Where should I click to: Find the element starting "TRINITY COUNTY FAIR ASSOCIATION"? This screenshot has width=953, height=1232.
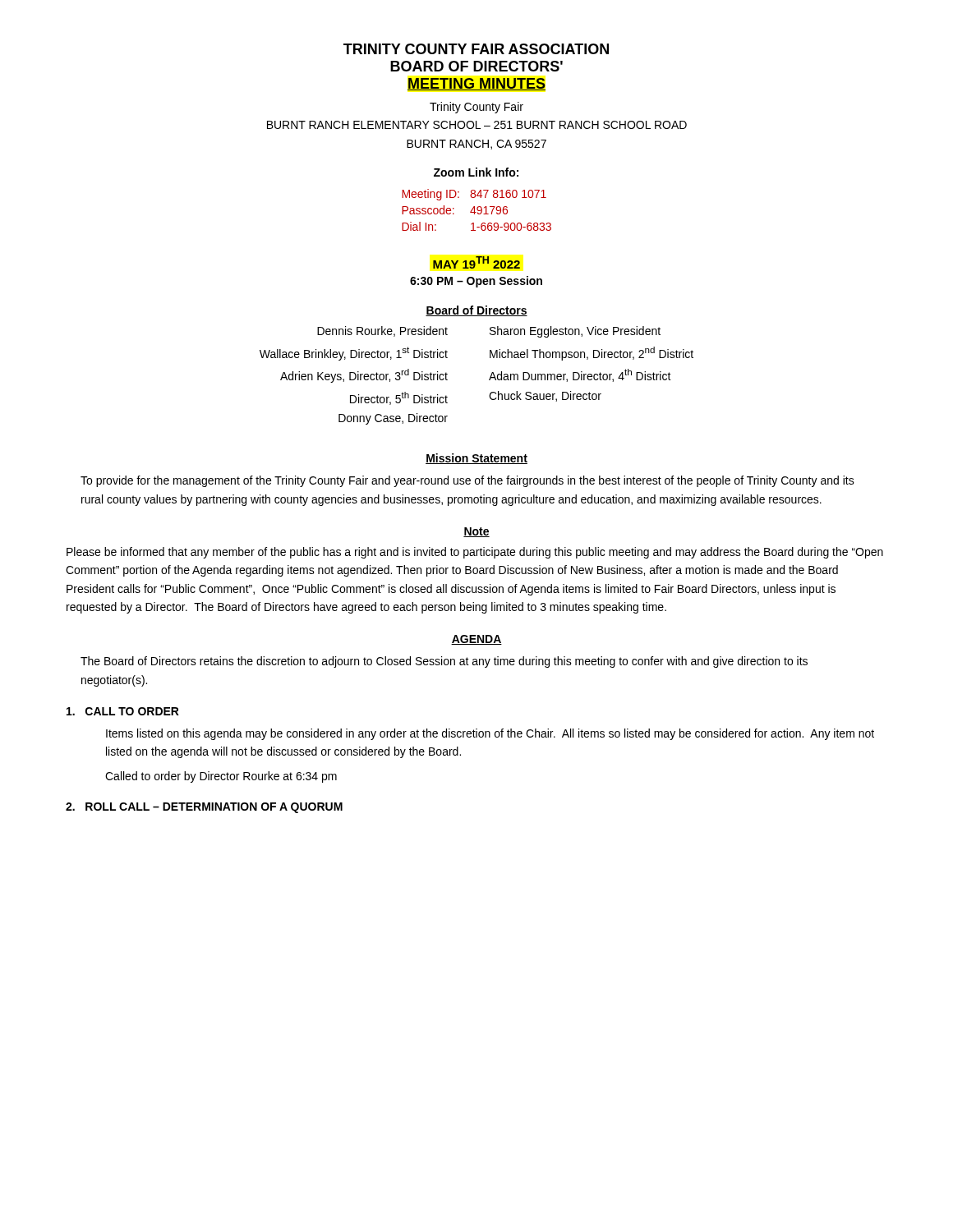[476, 67]
